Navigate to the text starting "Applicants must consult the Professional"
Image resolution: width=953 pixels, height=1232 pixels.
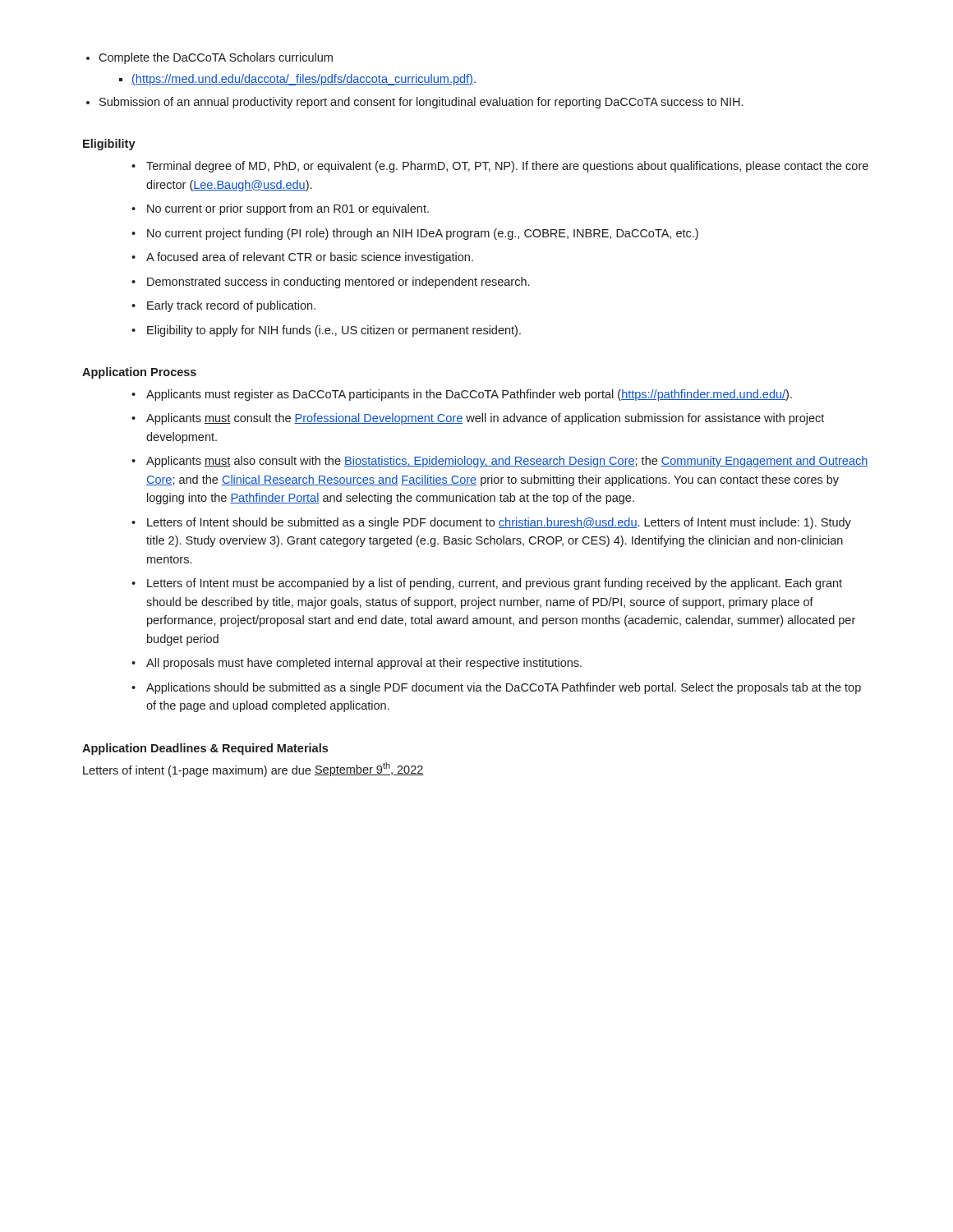(501, 428)
